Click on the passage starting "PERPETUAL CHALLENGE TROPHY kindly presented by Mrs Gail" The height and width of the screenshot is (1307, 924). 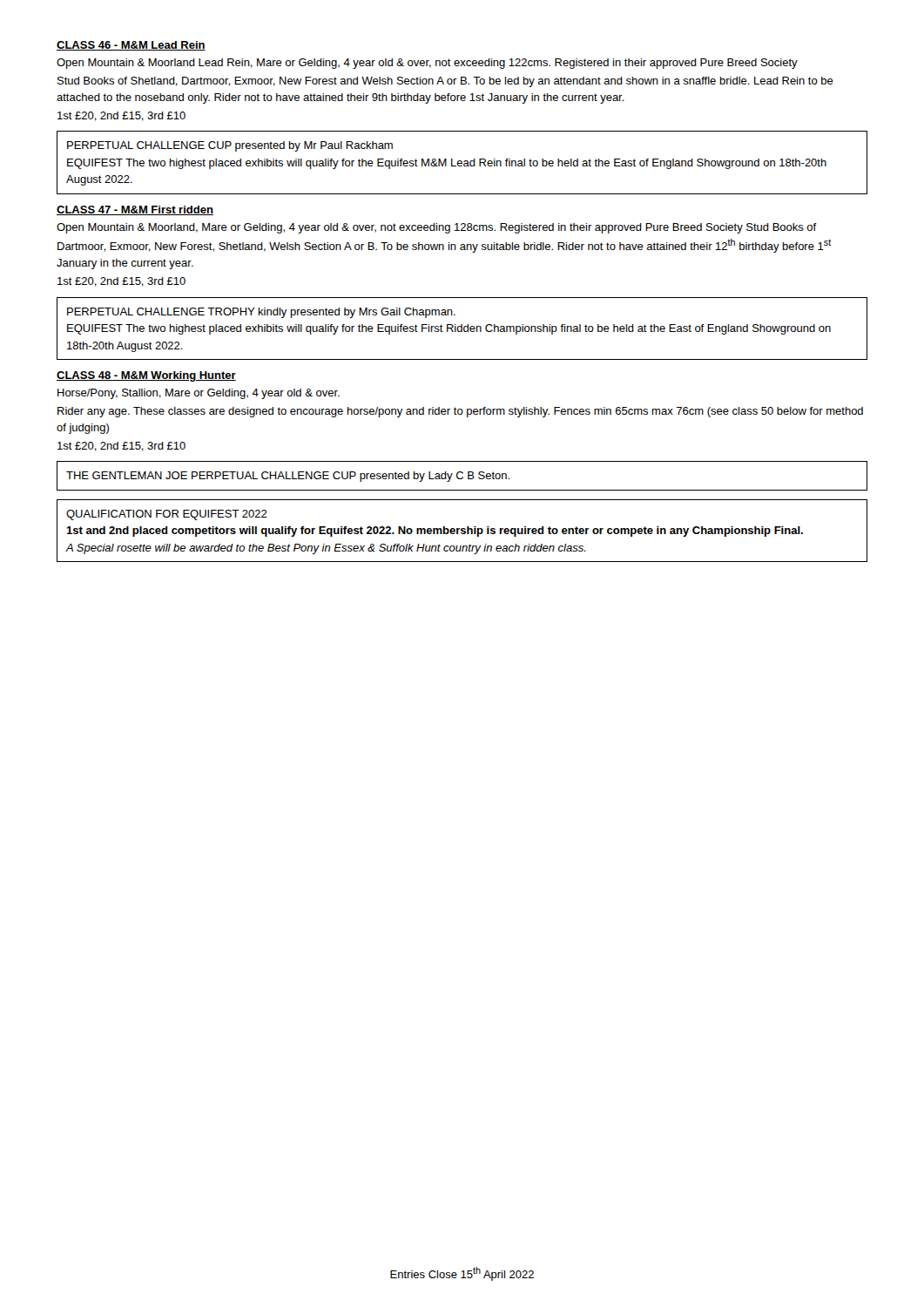pos(449,328)
